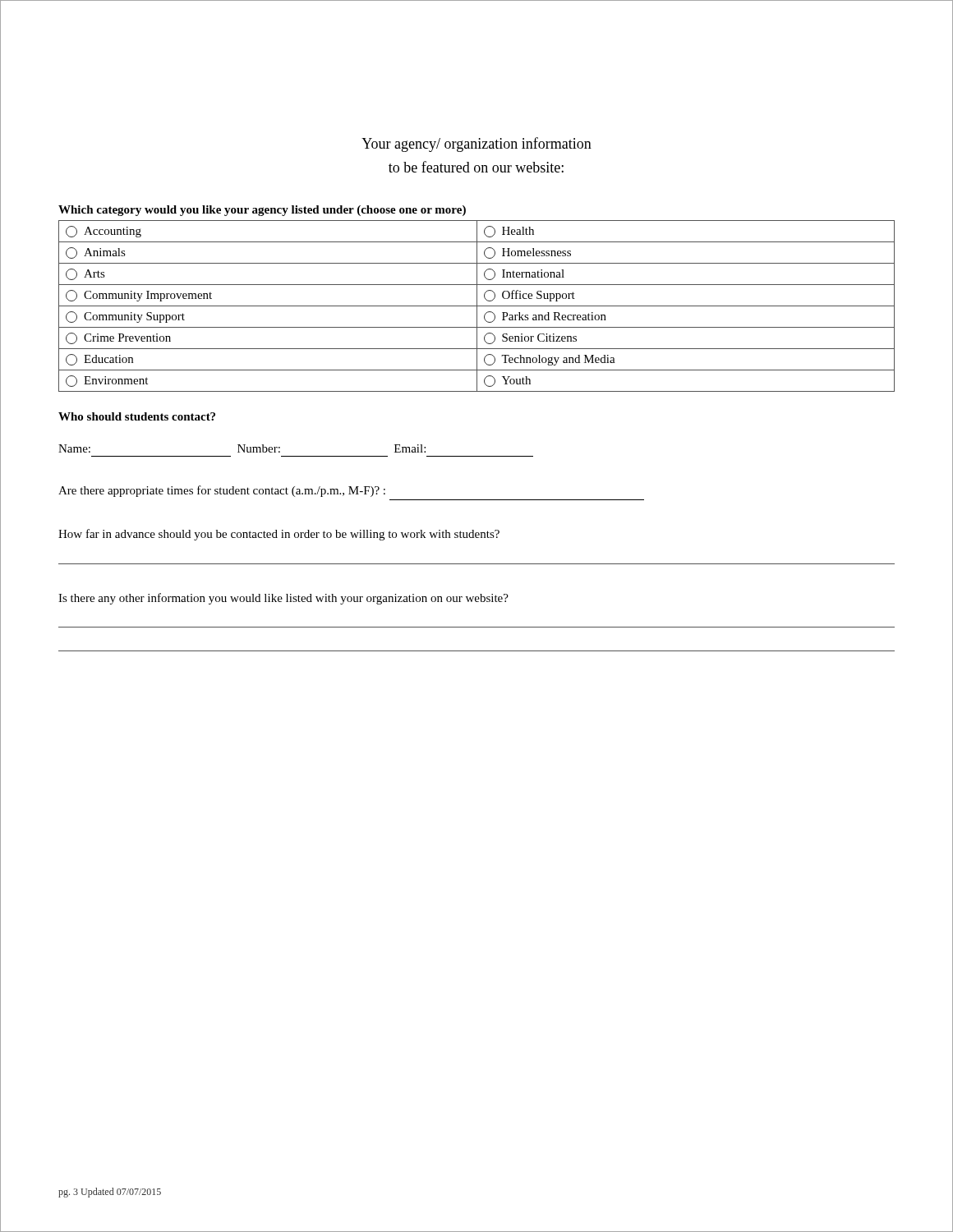953x1232 pixels.
Task: Navigate to the passage starting "Your agency/ organization"
Action: point(476,156)
